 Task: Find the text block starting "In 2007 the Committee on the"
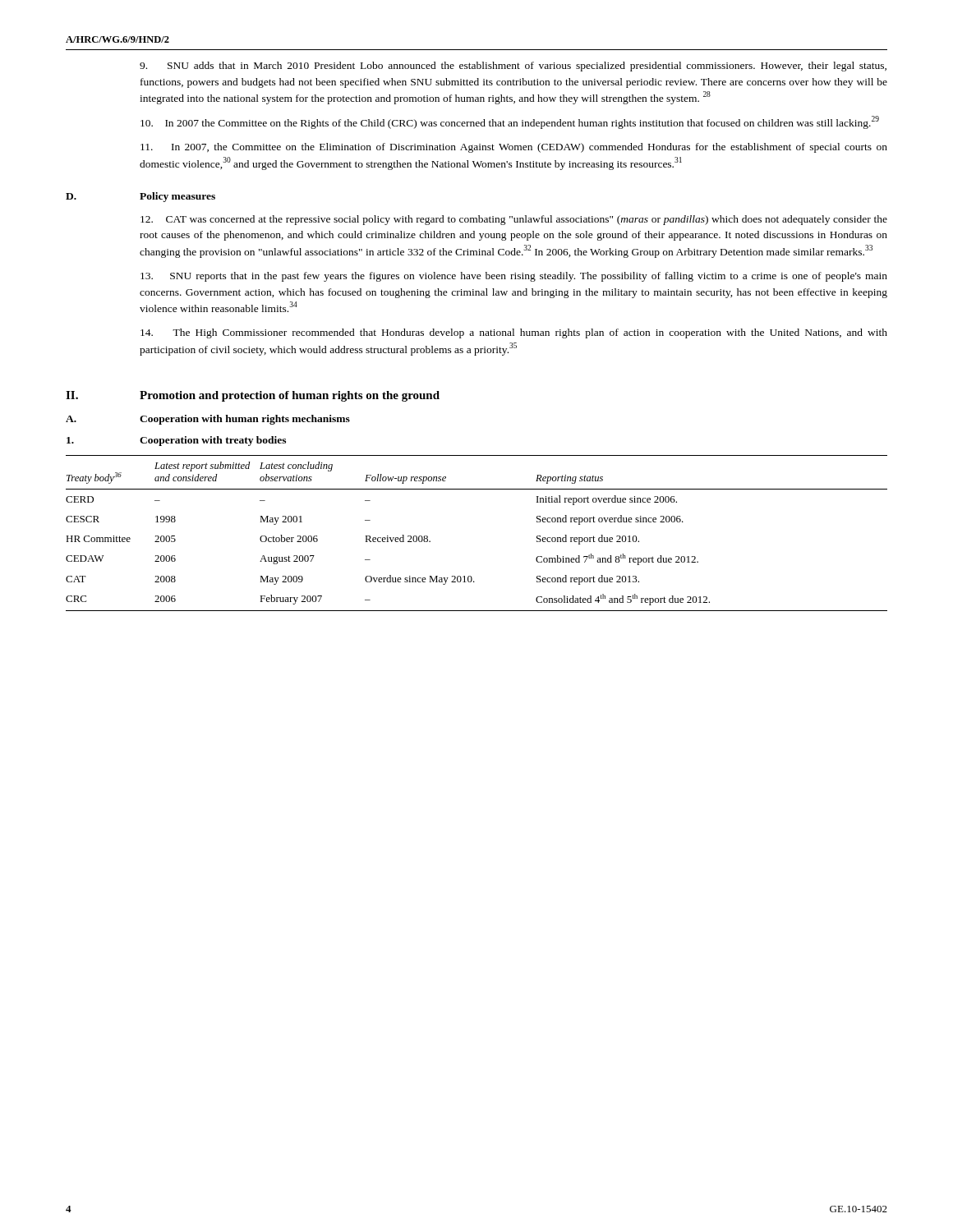tap(509, 122)
